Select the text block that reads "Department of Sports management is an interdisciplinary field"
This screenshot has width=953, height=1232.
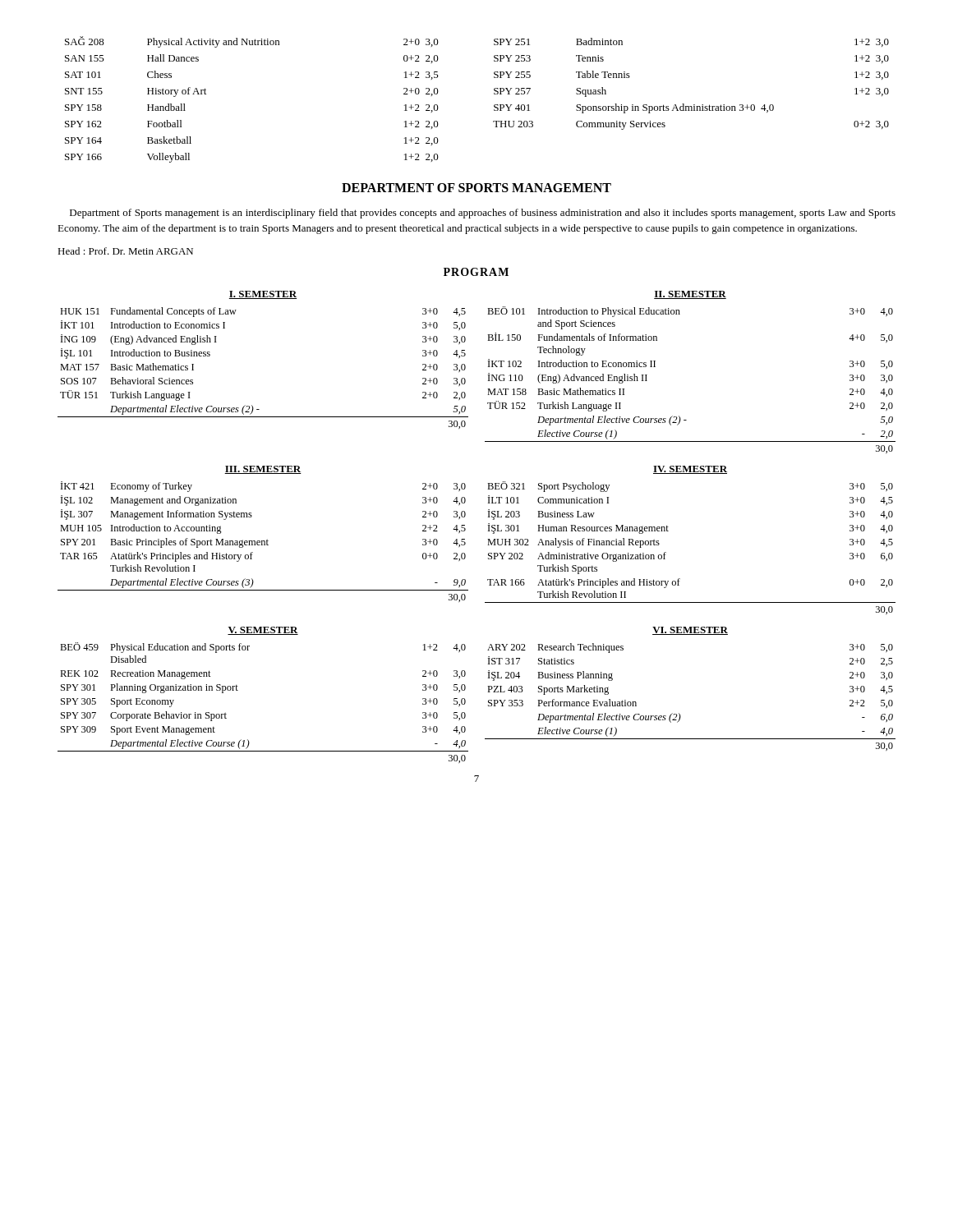(x=476, y=220)
